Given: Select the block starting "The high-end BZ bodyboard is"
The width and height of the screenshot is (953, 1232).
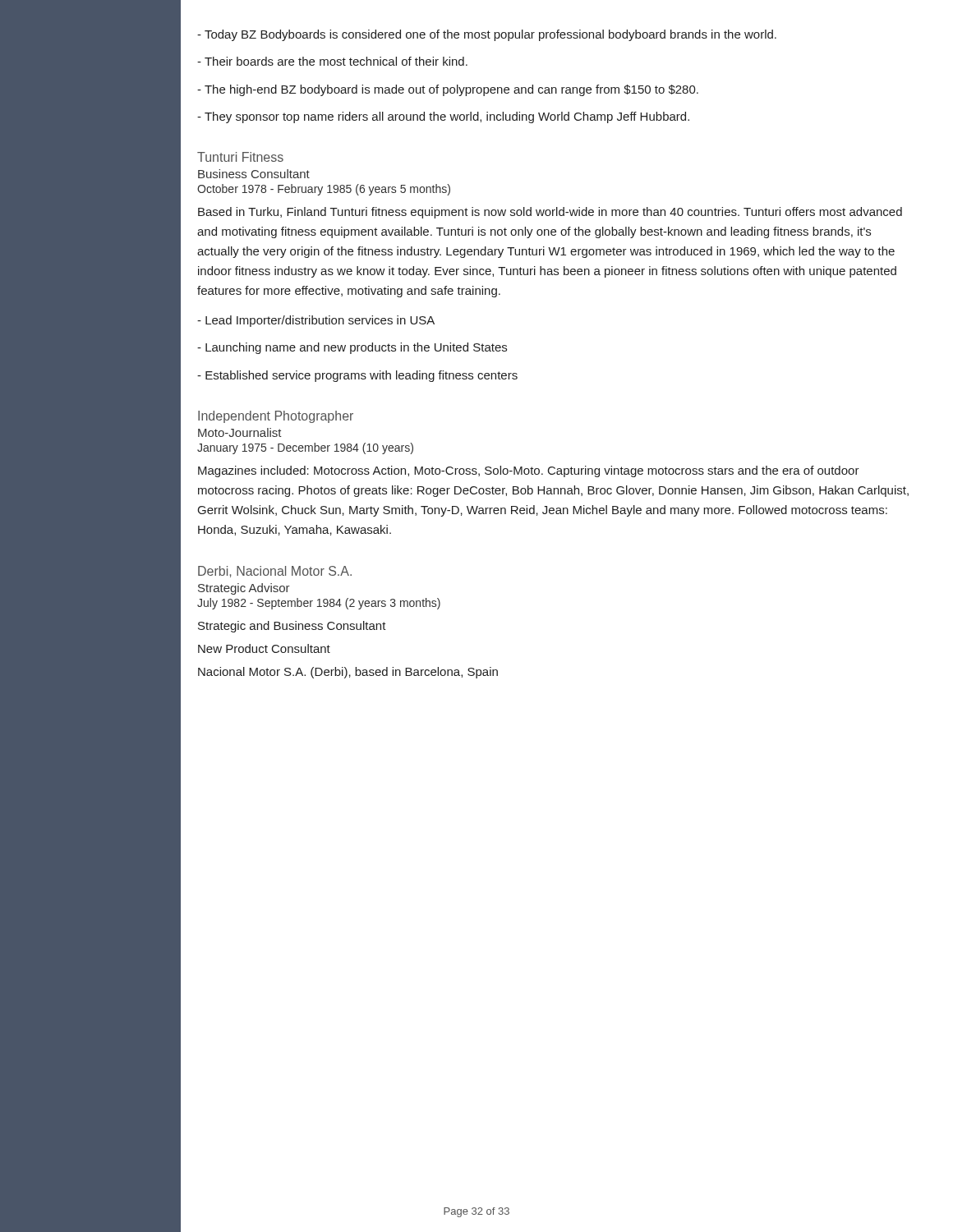Looking at the screenshot, I should click(448, 89).
